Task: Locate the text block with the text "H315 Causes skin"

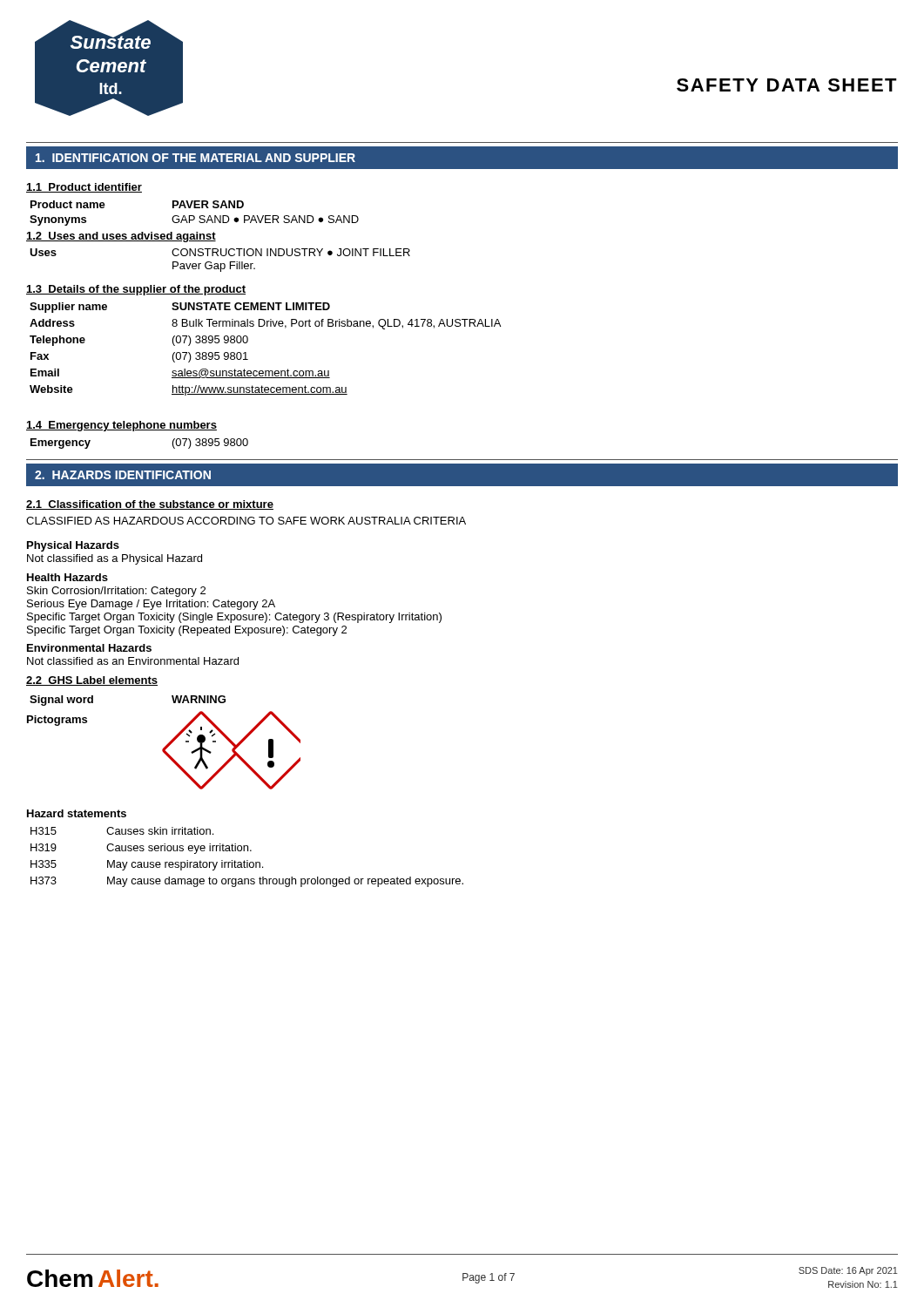Action: point(122,831)
